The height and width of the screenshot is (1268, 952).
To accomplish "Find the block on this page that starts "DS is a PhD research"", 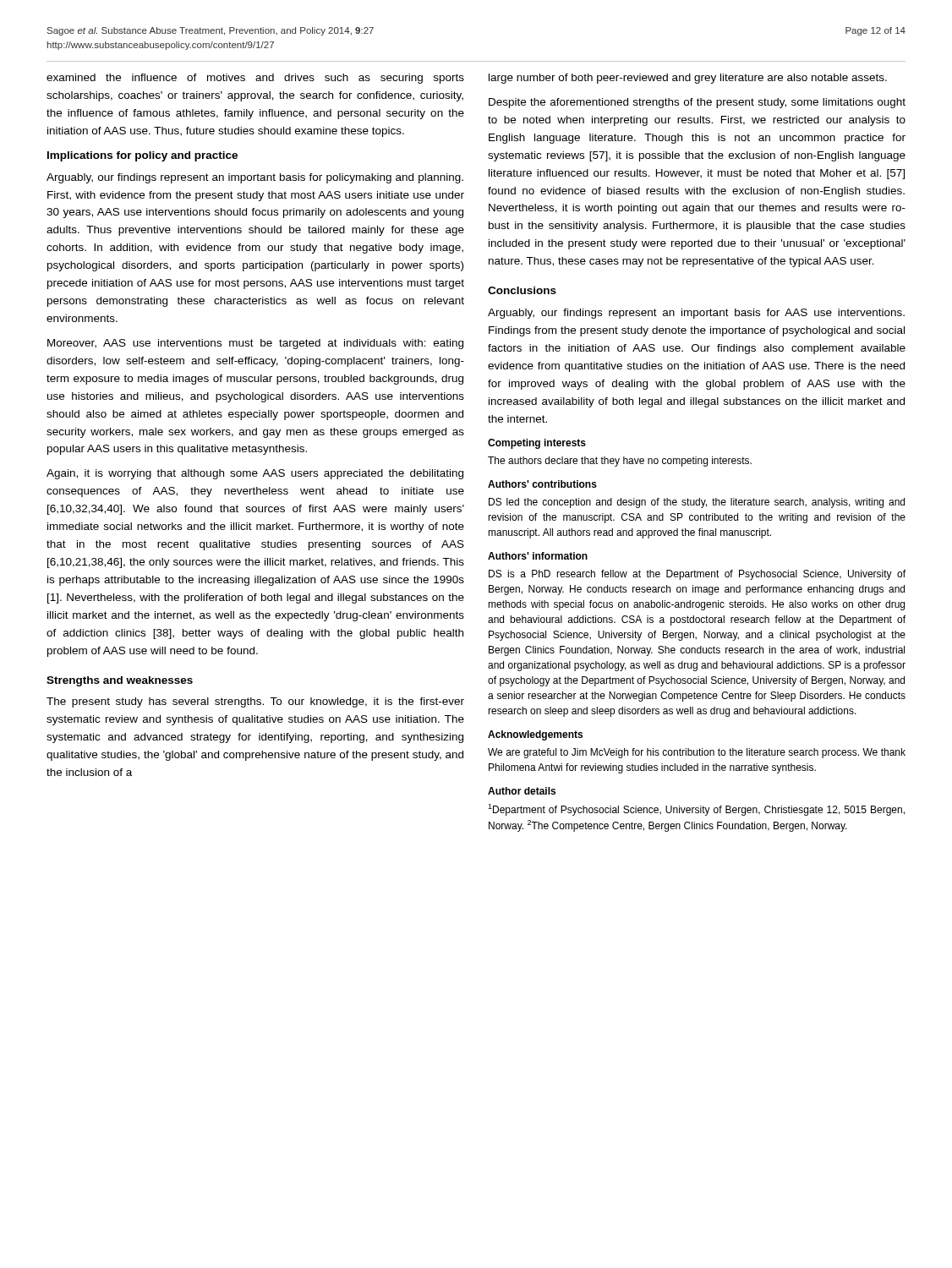I will click(697, 642).
